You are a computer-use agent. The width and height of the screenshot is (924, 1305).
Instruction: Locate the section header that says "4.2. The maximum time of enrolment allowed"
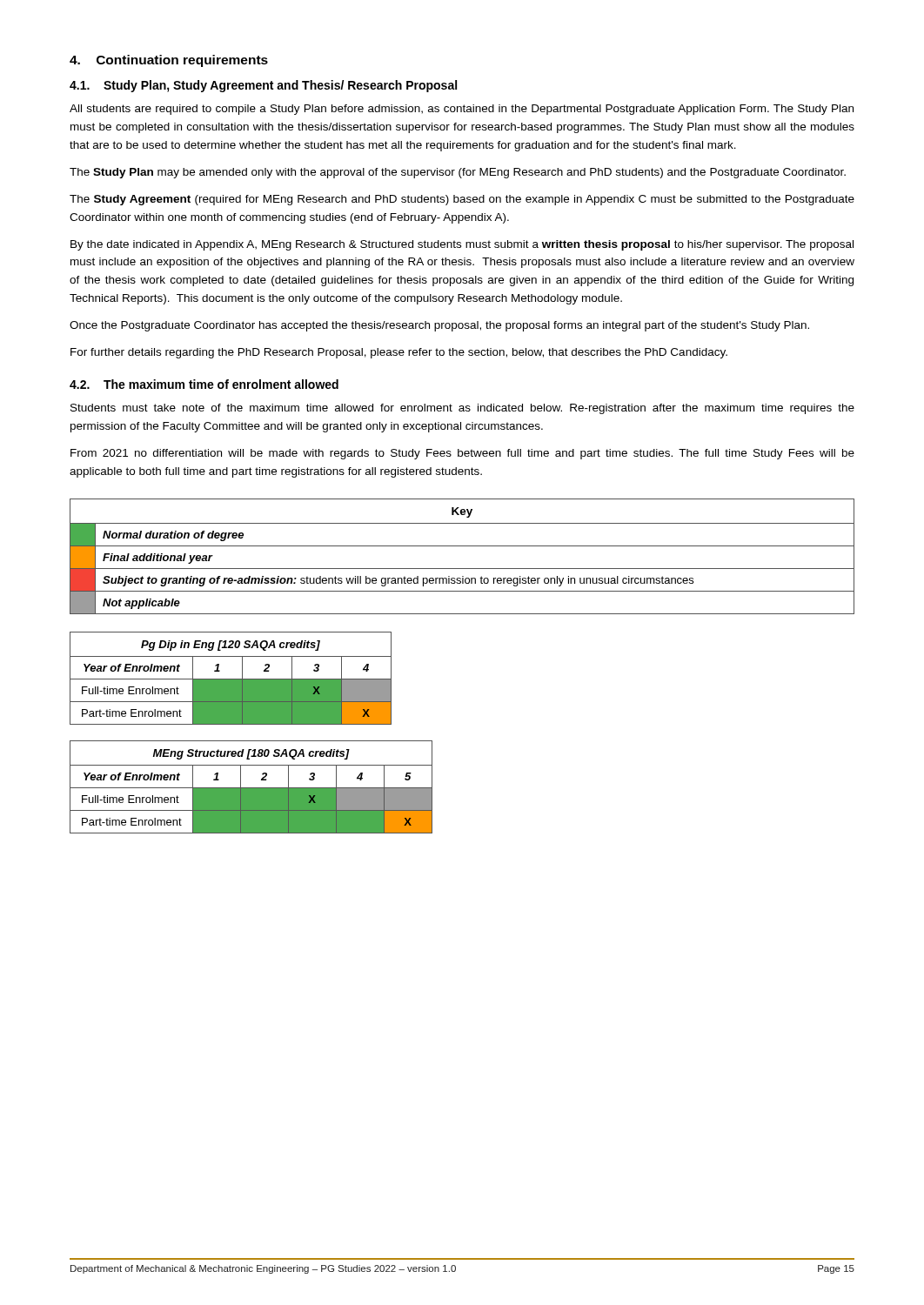[x=204, y=385]
